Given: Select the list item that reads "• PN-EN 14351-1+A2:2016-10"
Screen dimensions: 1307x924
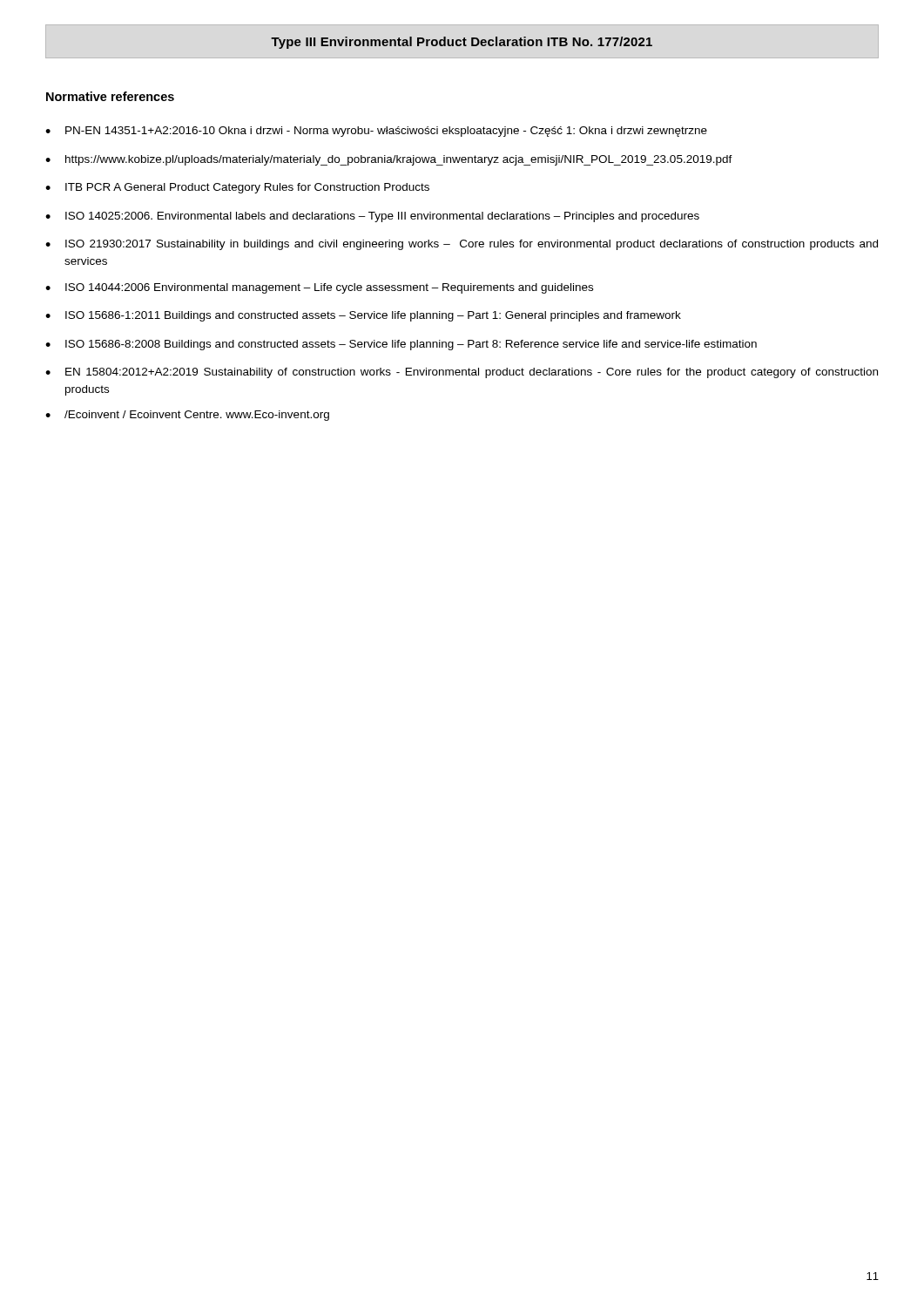Looking at the screenshot, I should pyautogui.click(x=462, y=132).
